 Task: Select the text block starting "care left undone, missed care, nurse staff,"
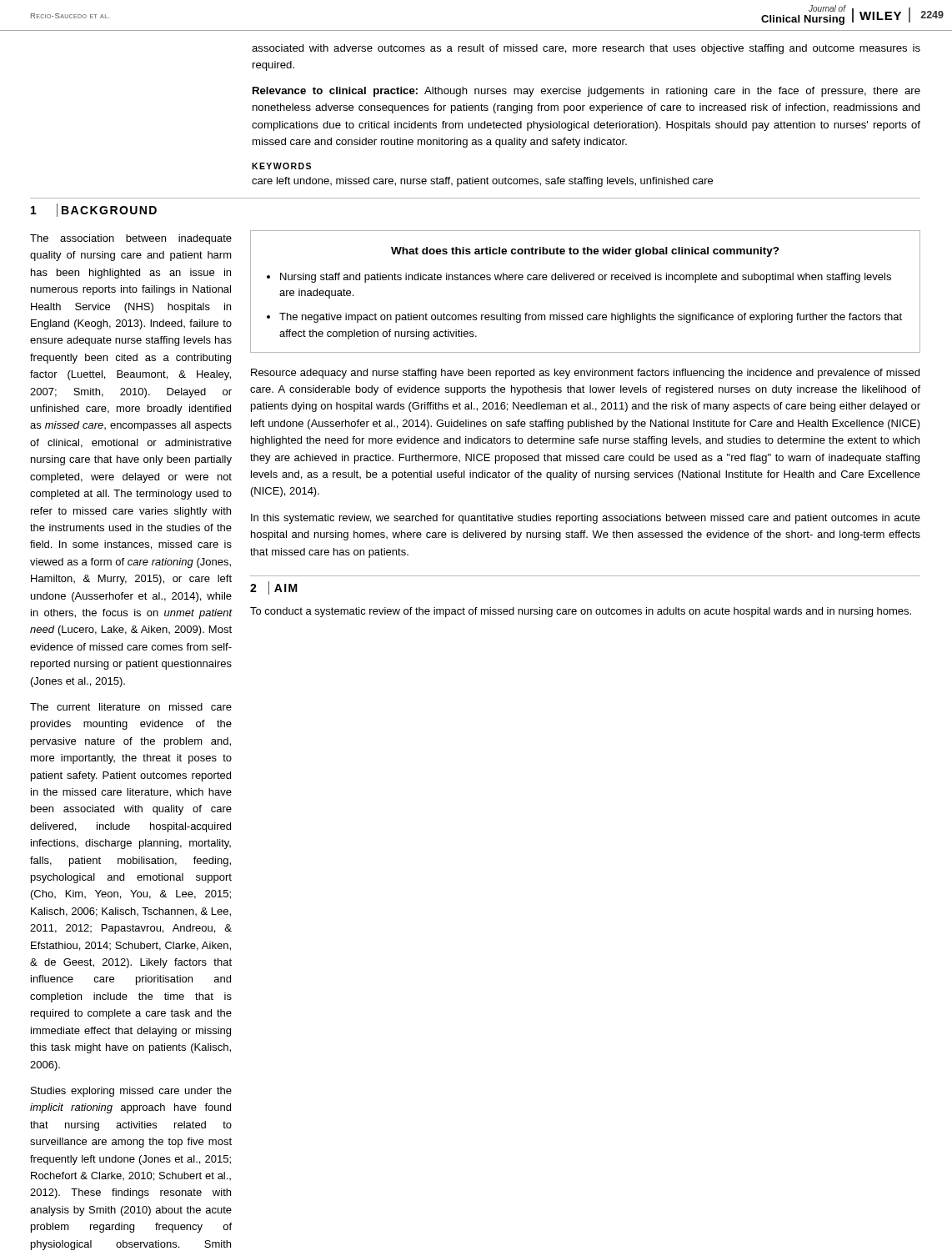click(483, 180)
